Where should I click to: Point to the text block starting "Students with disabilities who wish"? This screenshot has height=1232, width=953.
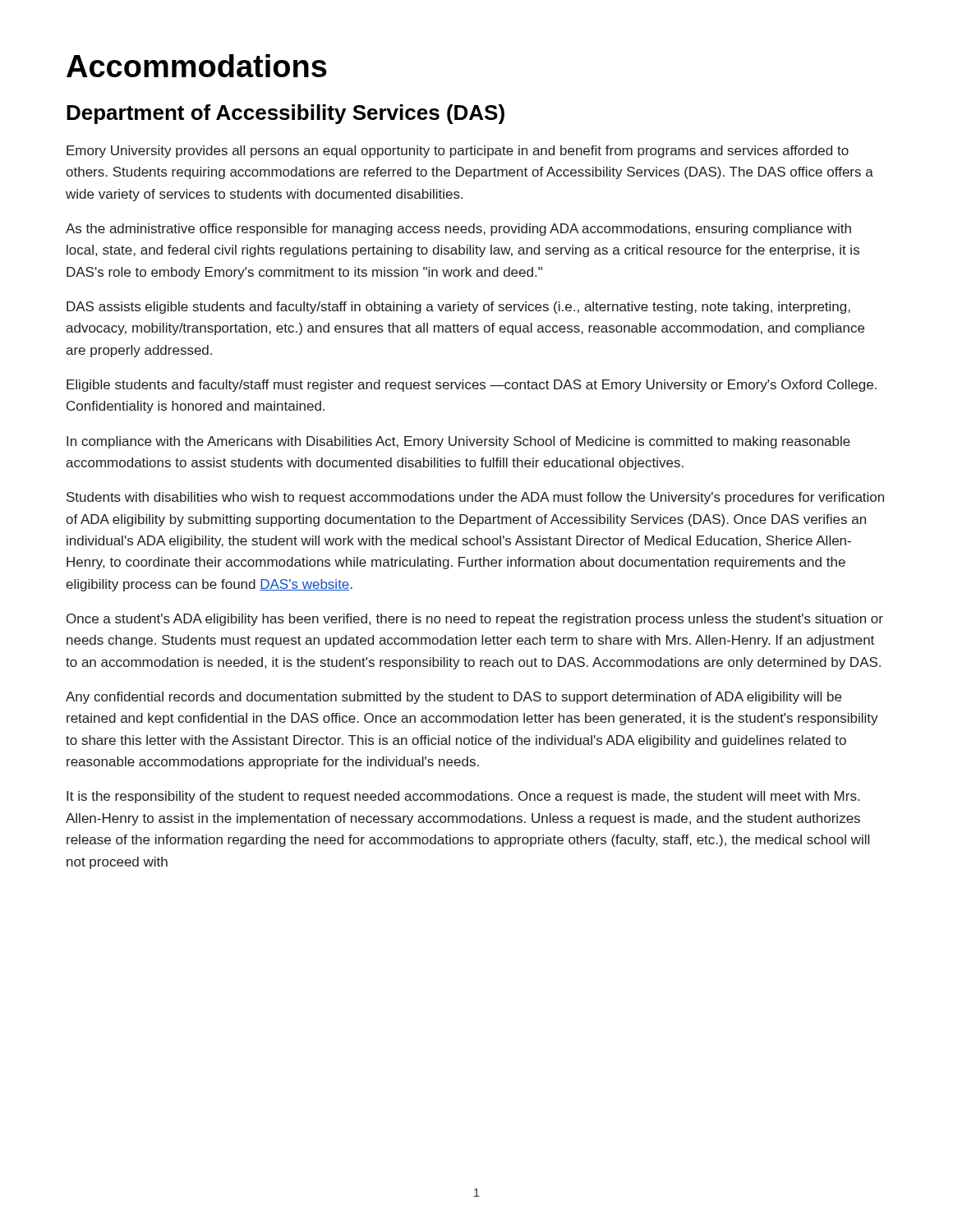(475, 541)
